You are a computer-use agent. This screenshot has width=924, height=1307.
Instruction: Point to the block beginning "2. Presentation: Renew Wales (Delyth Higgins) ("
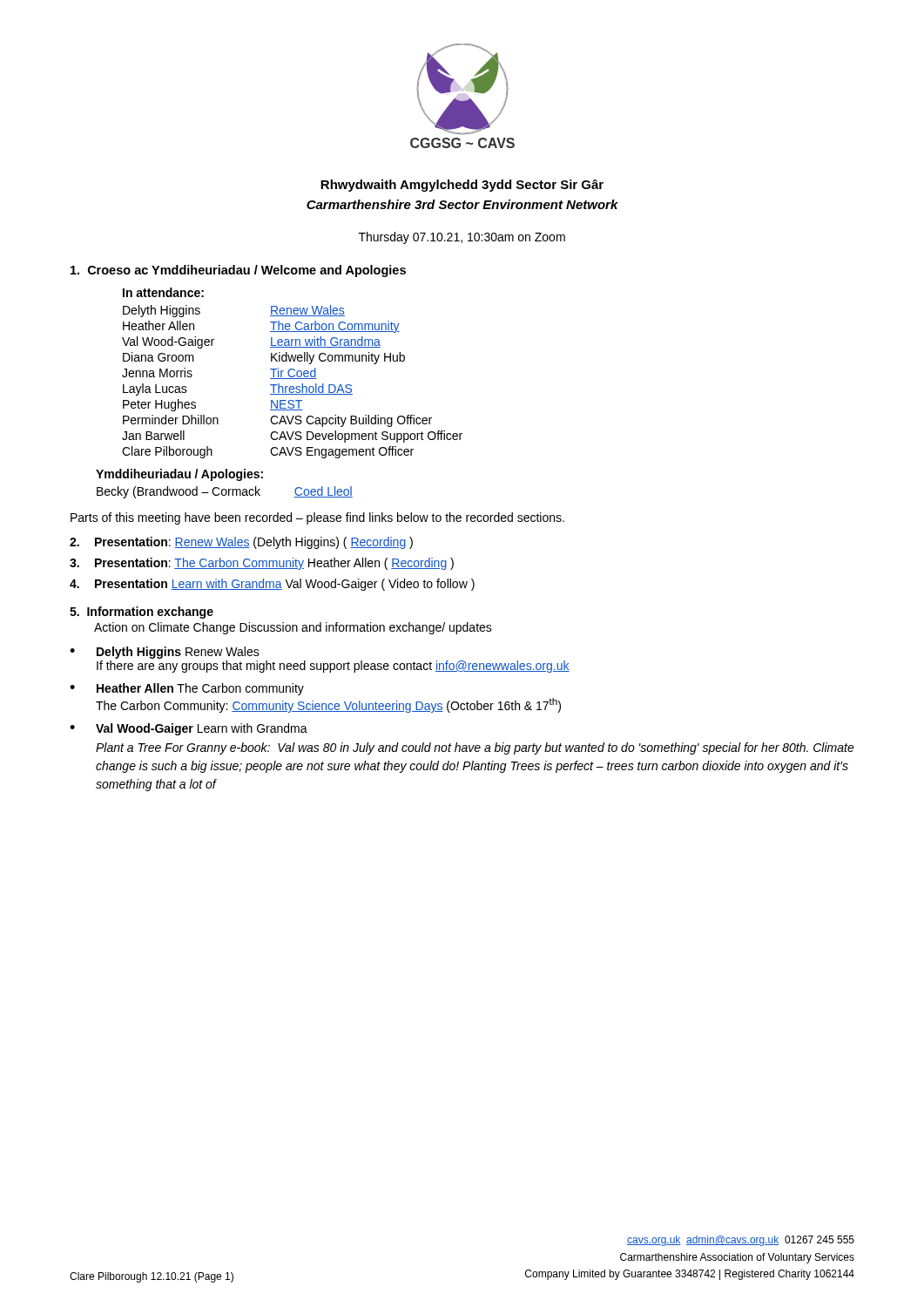click(x=241, y=543)
